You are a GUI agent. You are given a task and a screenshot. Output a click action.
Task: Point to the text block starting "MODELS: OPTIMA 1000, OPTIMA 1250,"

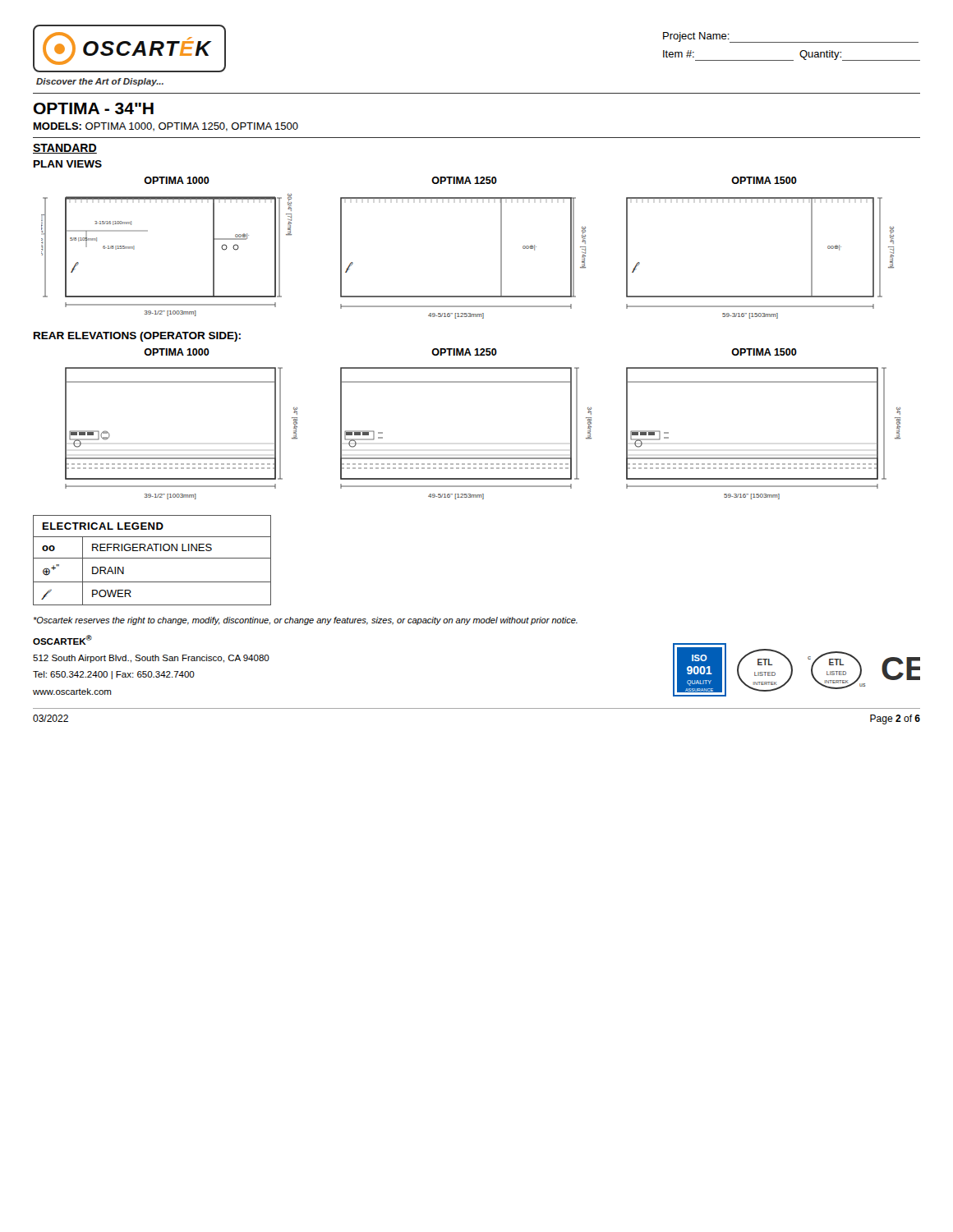pos(166,126)
